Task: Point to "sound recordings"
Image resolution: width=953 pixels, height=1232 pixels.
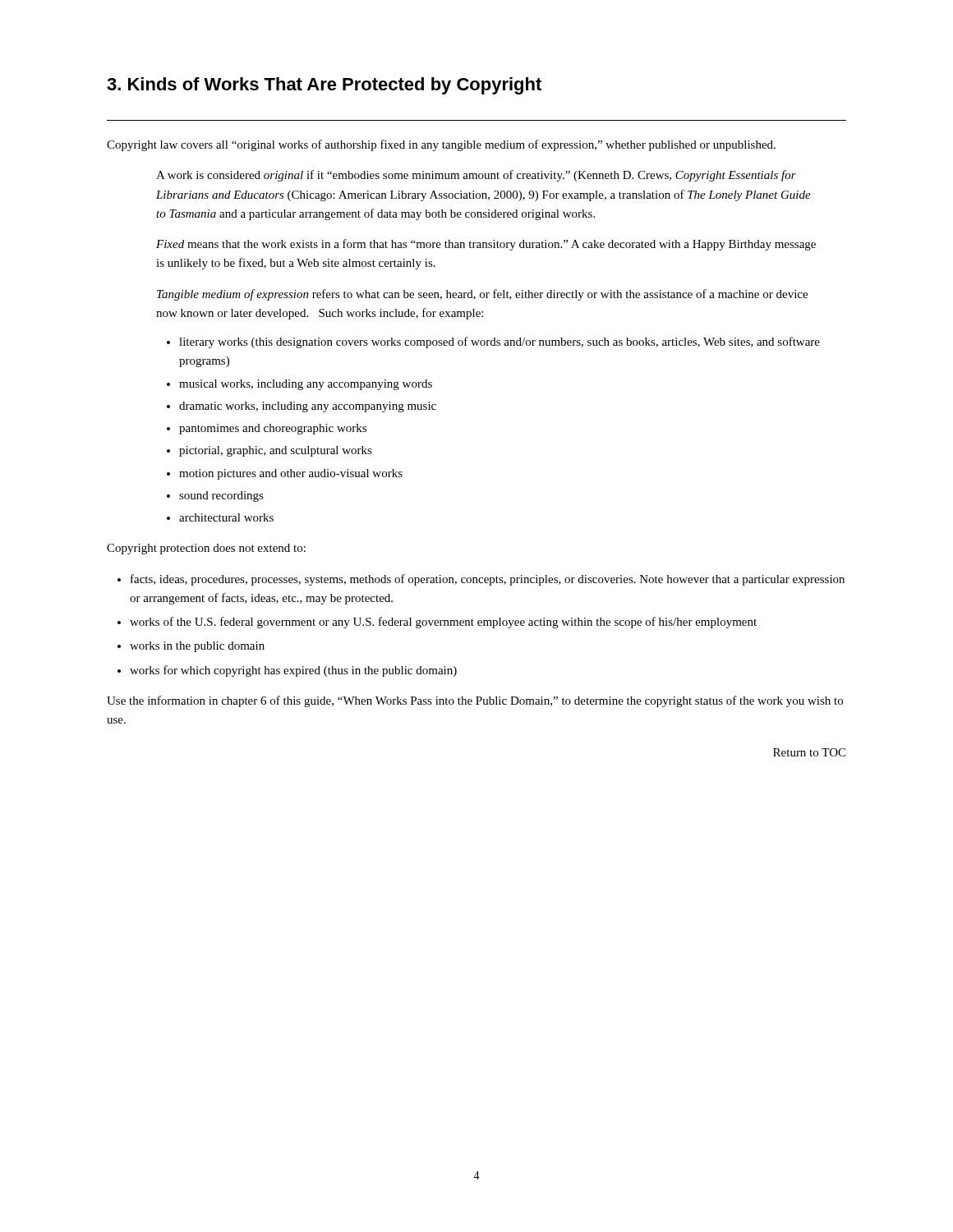Action: click(x=221, y=496)
